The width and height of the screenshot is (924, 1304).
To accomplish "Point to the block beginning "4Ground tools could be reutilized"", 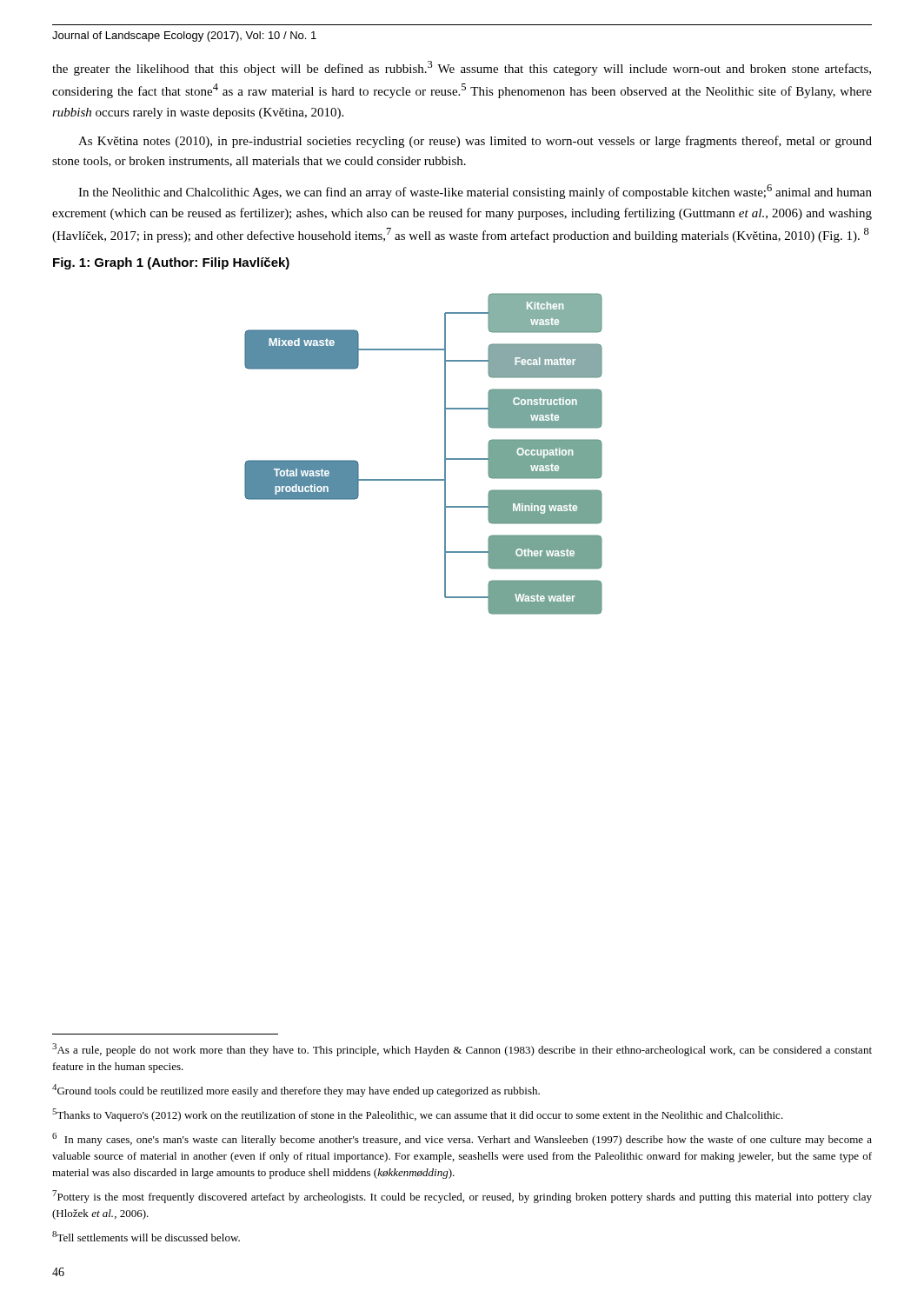I will pyautogui.click(x=296, y=1089).
